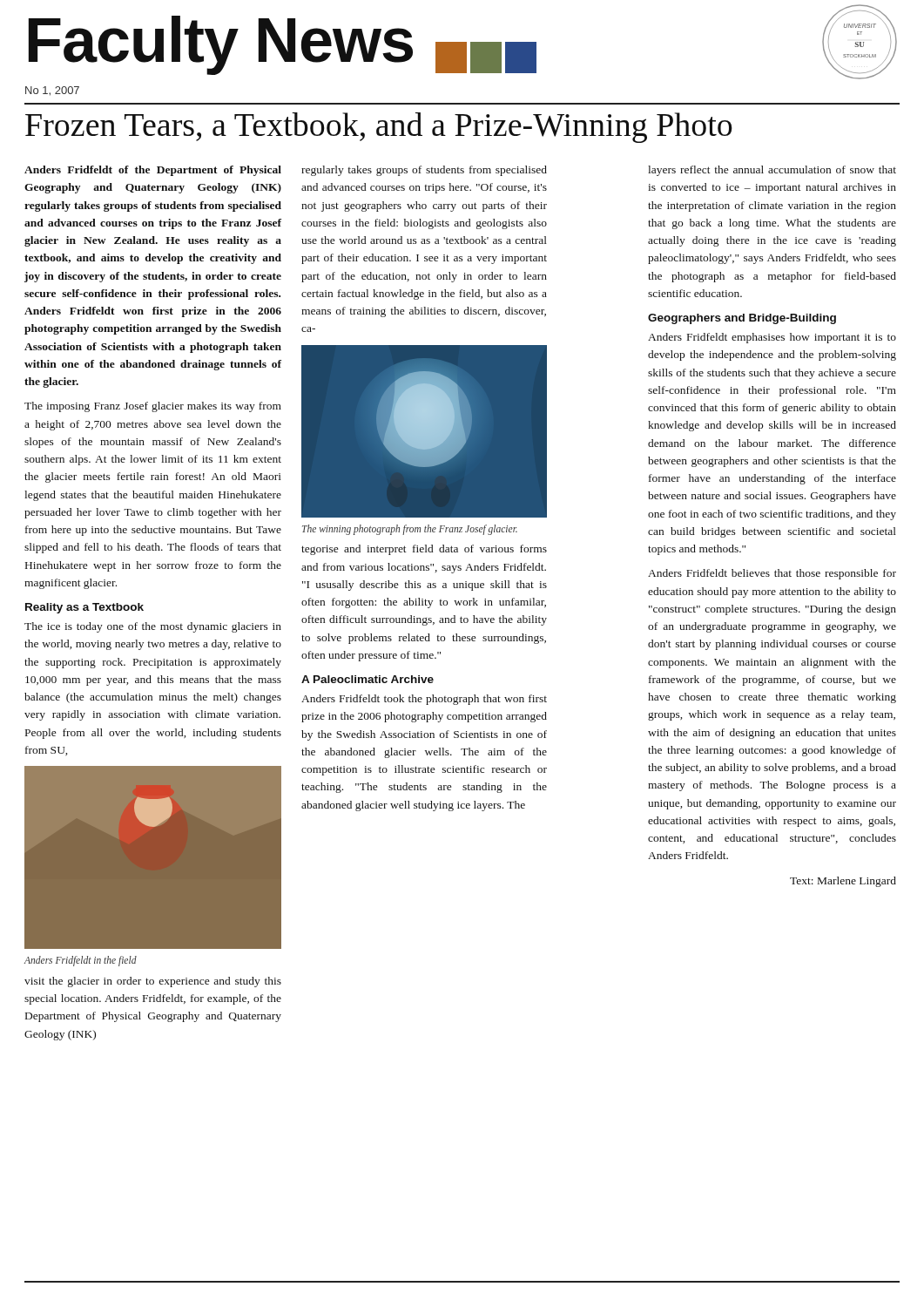Screen dimensions: 1307x924
Task: Click on the region starting "A Paleoclimatic Archive"
Action: (368, 679)
